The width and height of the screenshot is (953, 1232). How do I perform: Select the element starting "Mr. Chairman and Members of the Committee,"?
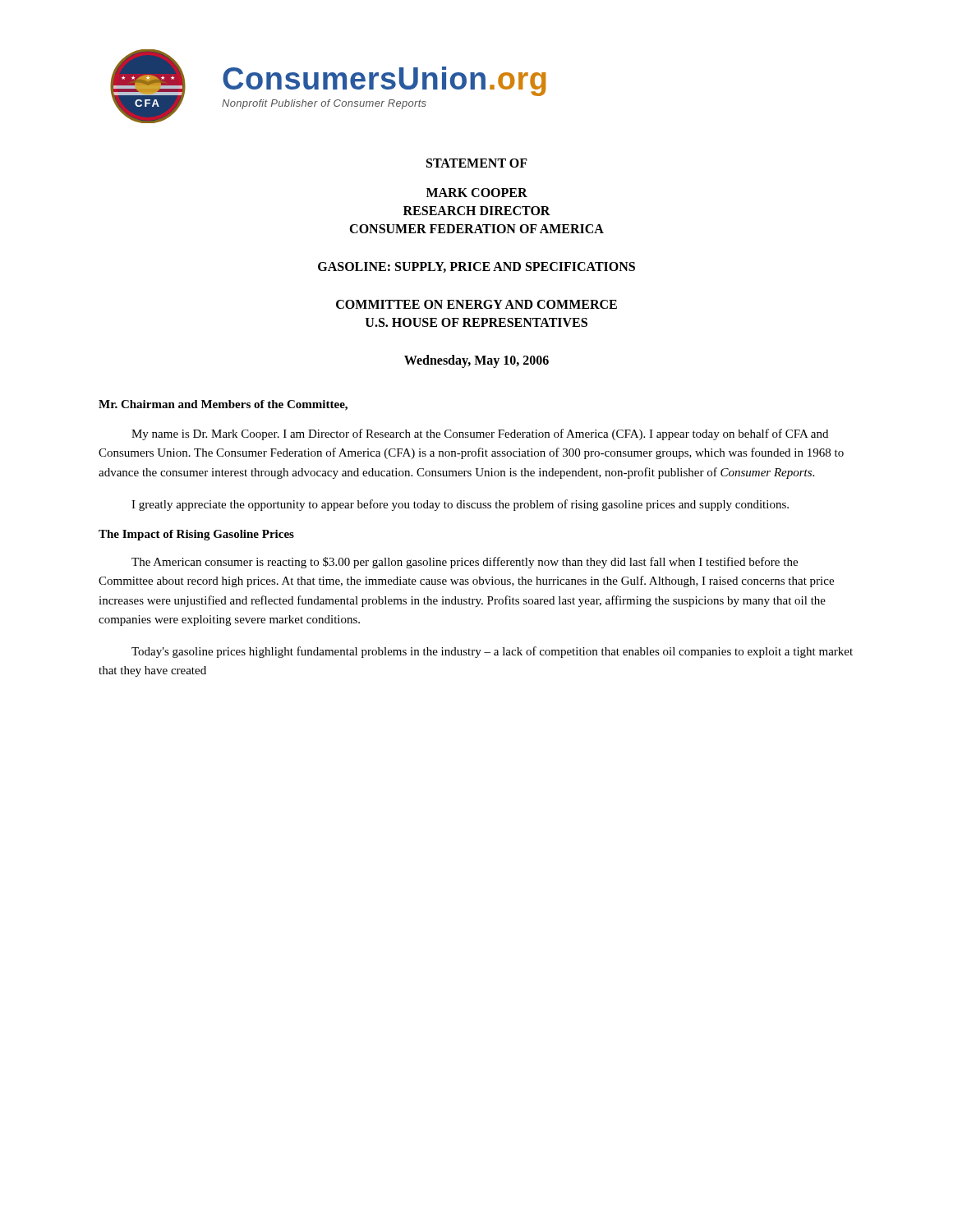[x=223, y=404]
